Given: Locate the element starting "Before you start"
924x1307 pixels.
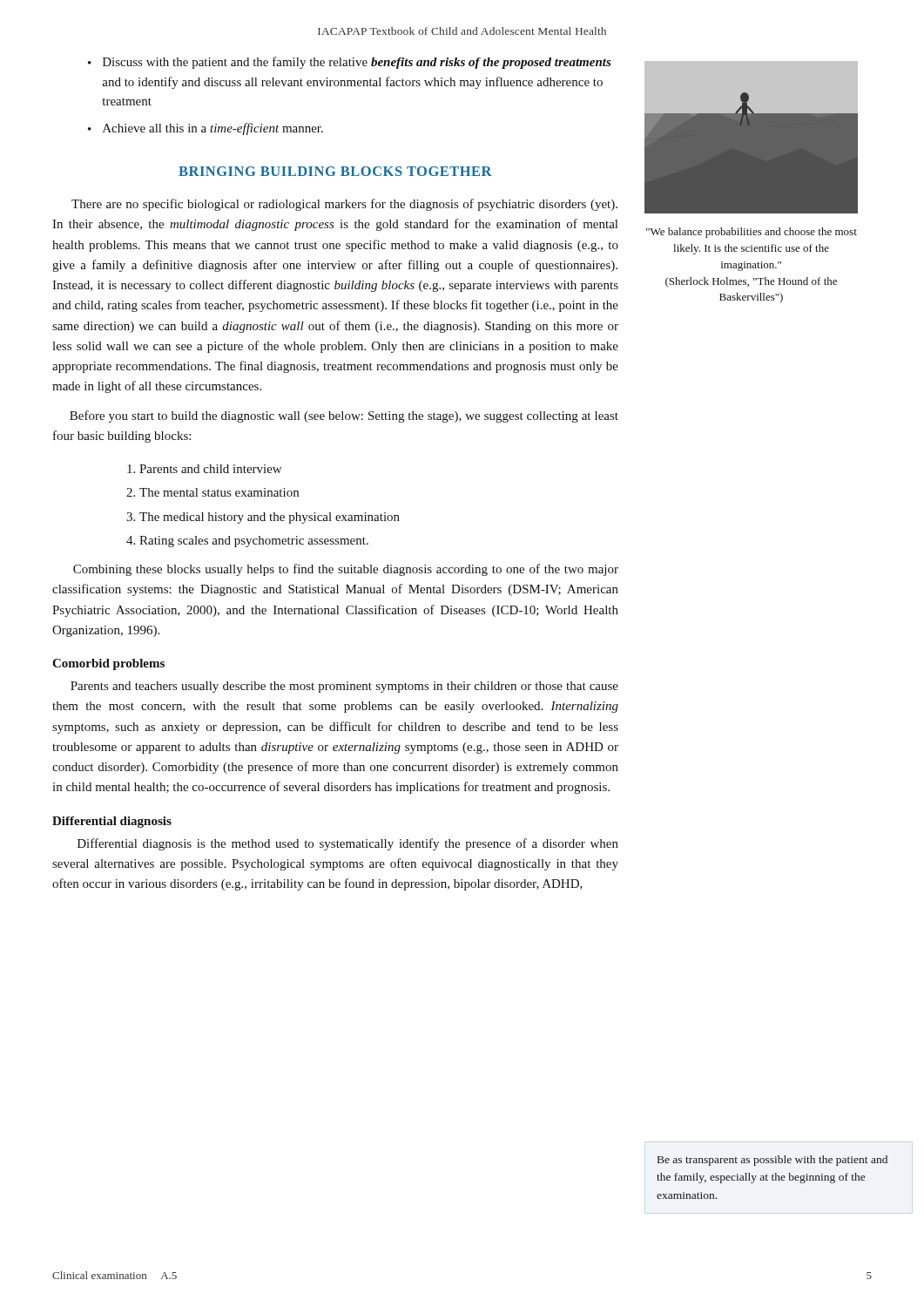Looking at the screenshot, I should click(335, 425).
